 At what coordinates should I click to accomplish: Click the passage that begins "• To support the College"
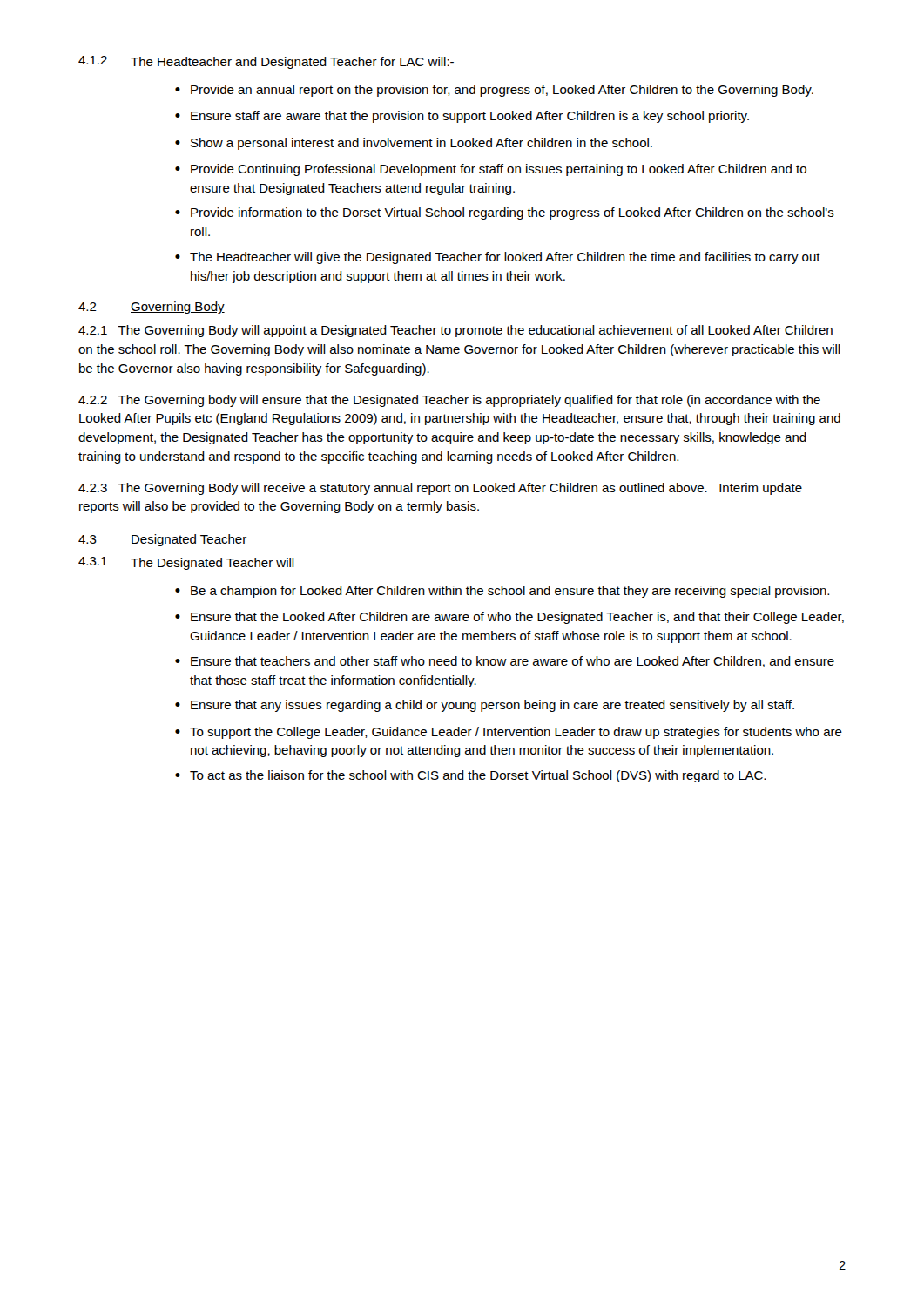(x=506, y=741)
